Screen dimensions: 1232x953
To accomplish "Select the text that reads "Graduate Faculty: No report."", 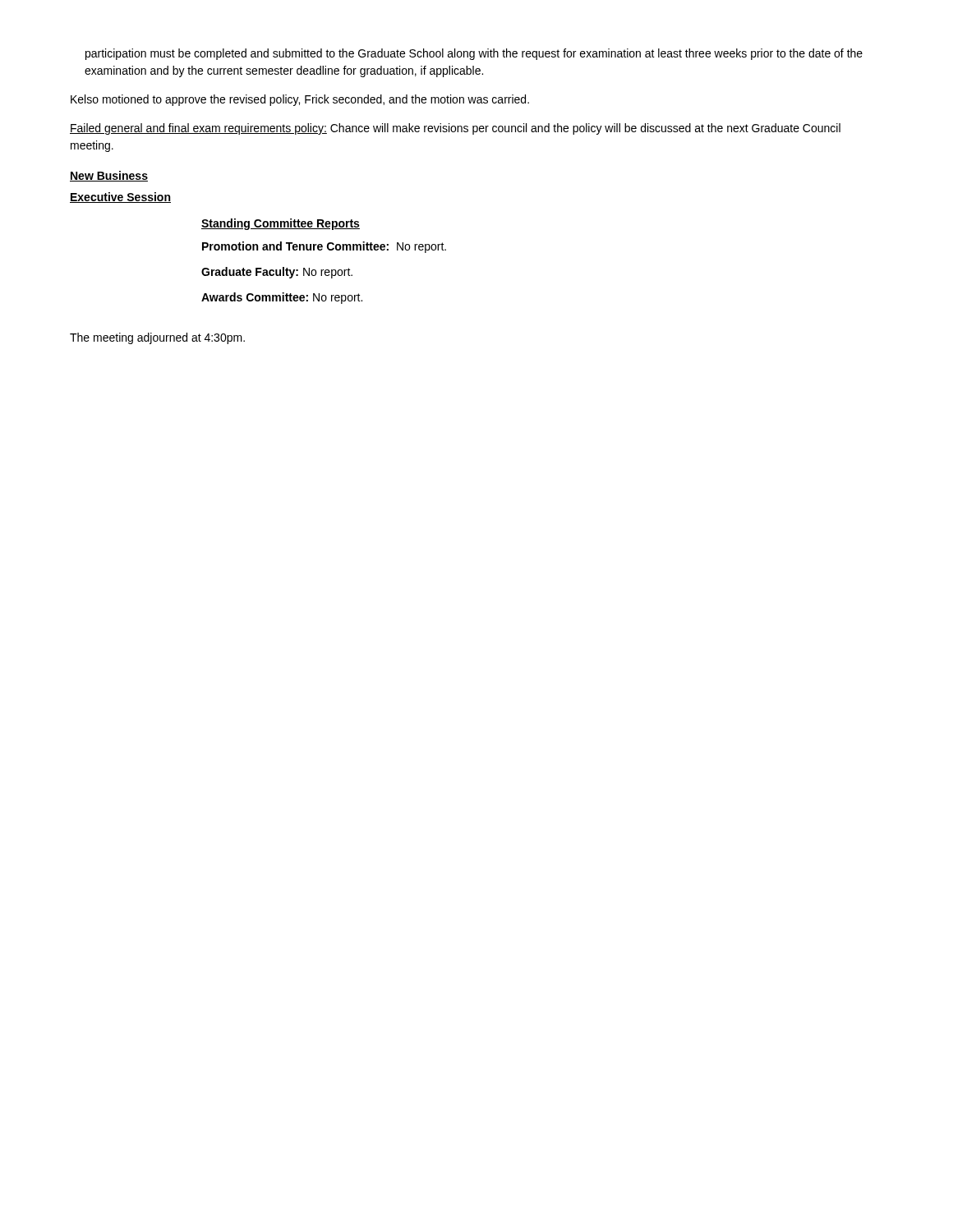I will [277, 272].
